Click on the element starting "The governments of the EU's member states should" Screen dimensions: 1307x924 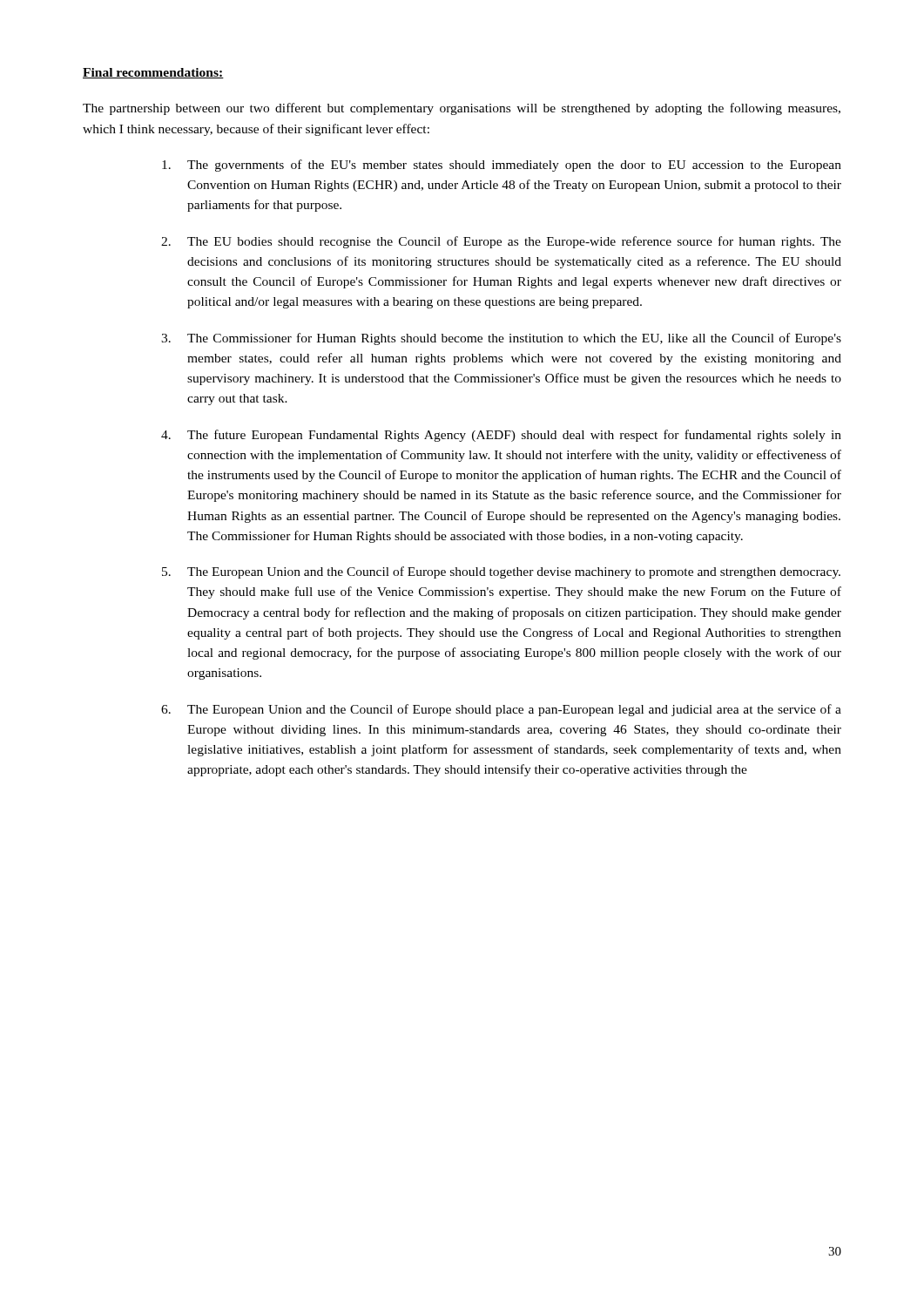pos(501,185)
